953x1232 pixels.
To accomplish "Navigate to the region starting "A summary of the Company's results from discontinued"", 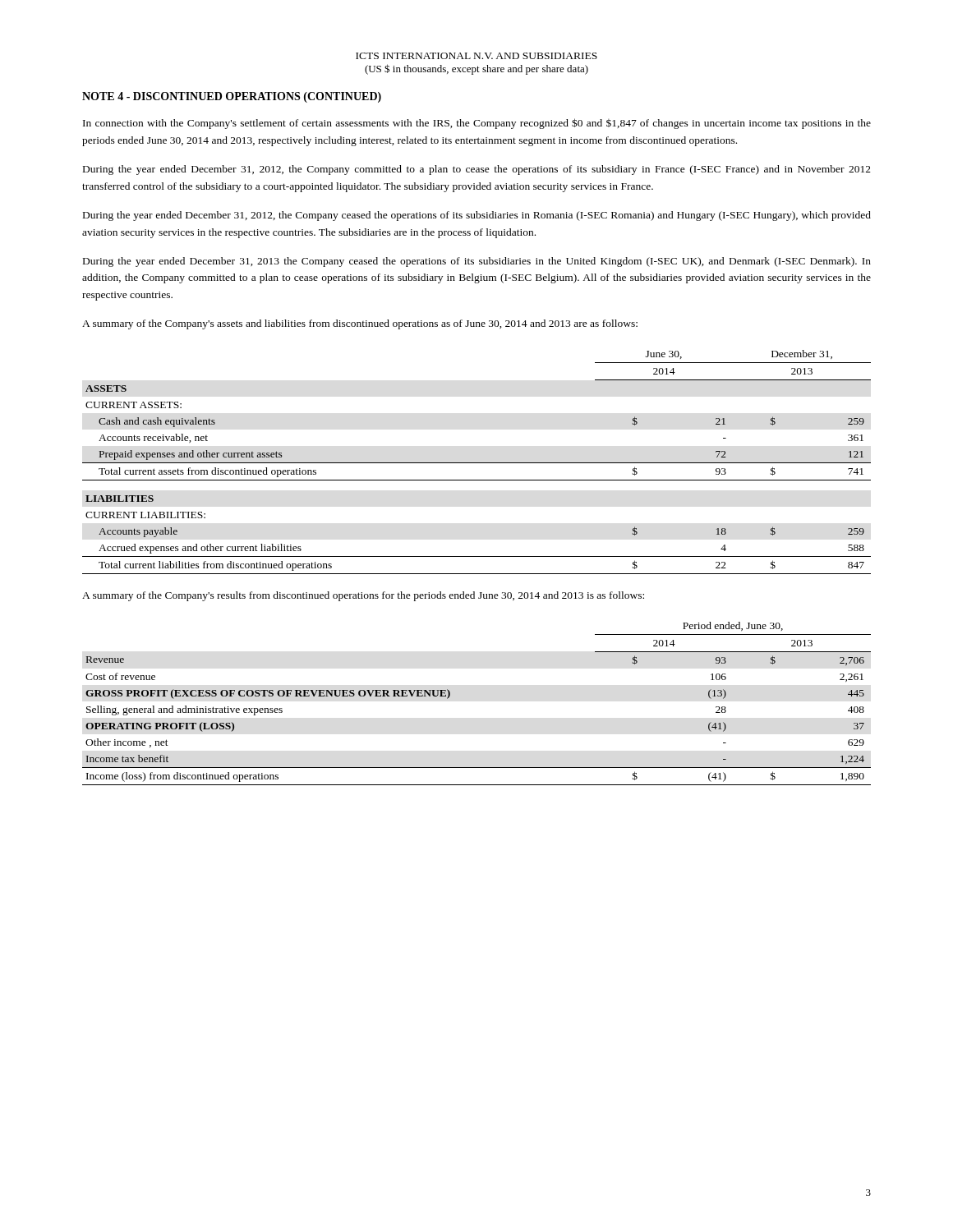I will 364,595.
